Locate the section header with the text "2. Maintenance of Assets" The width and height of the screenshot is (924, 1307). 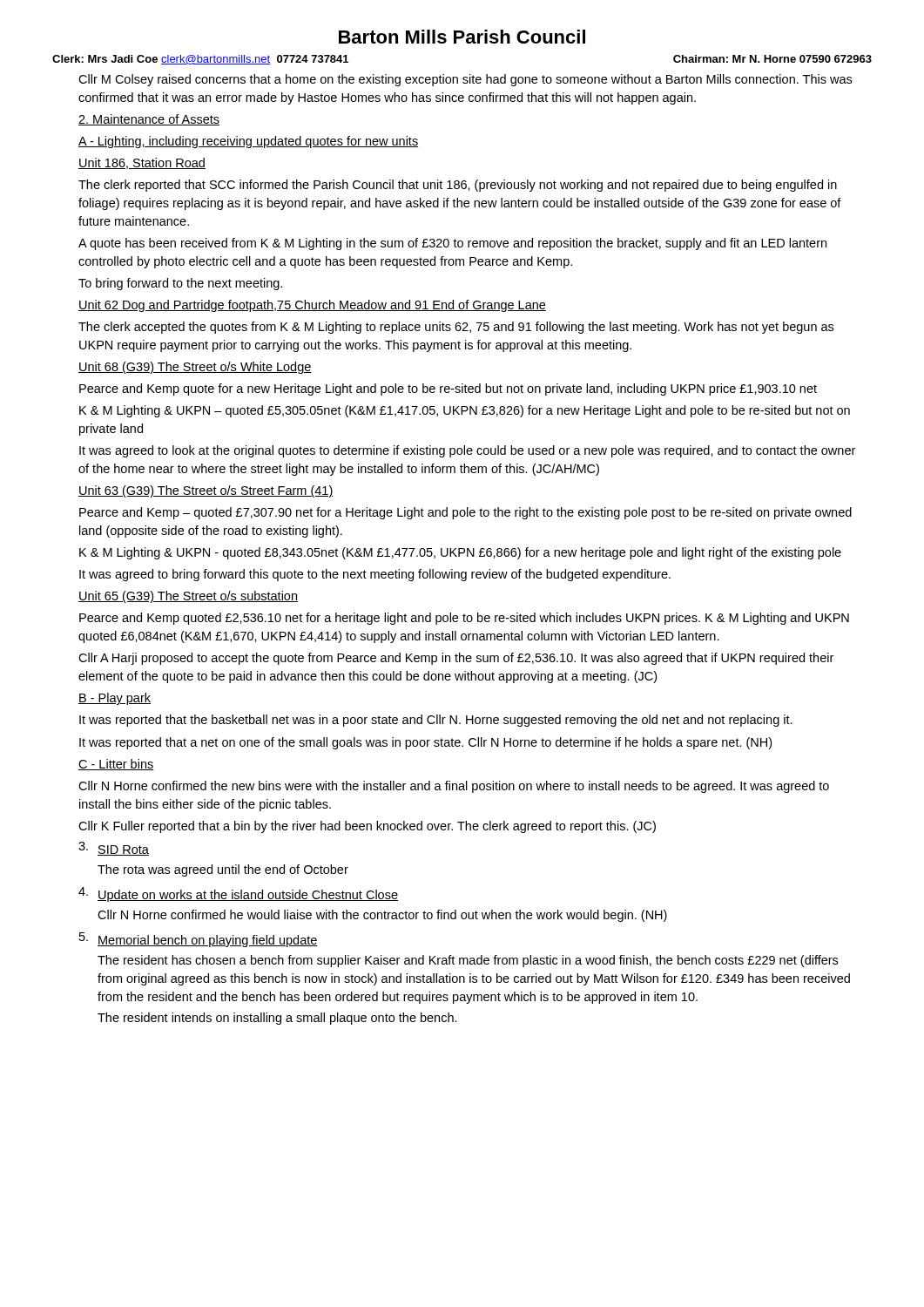pos(149,120)
